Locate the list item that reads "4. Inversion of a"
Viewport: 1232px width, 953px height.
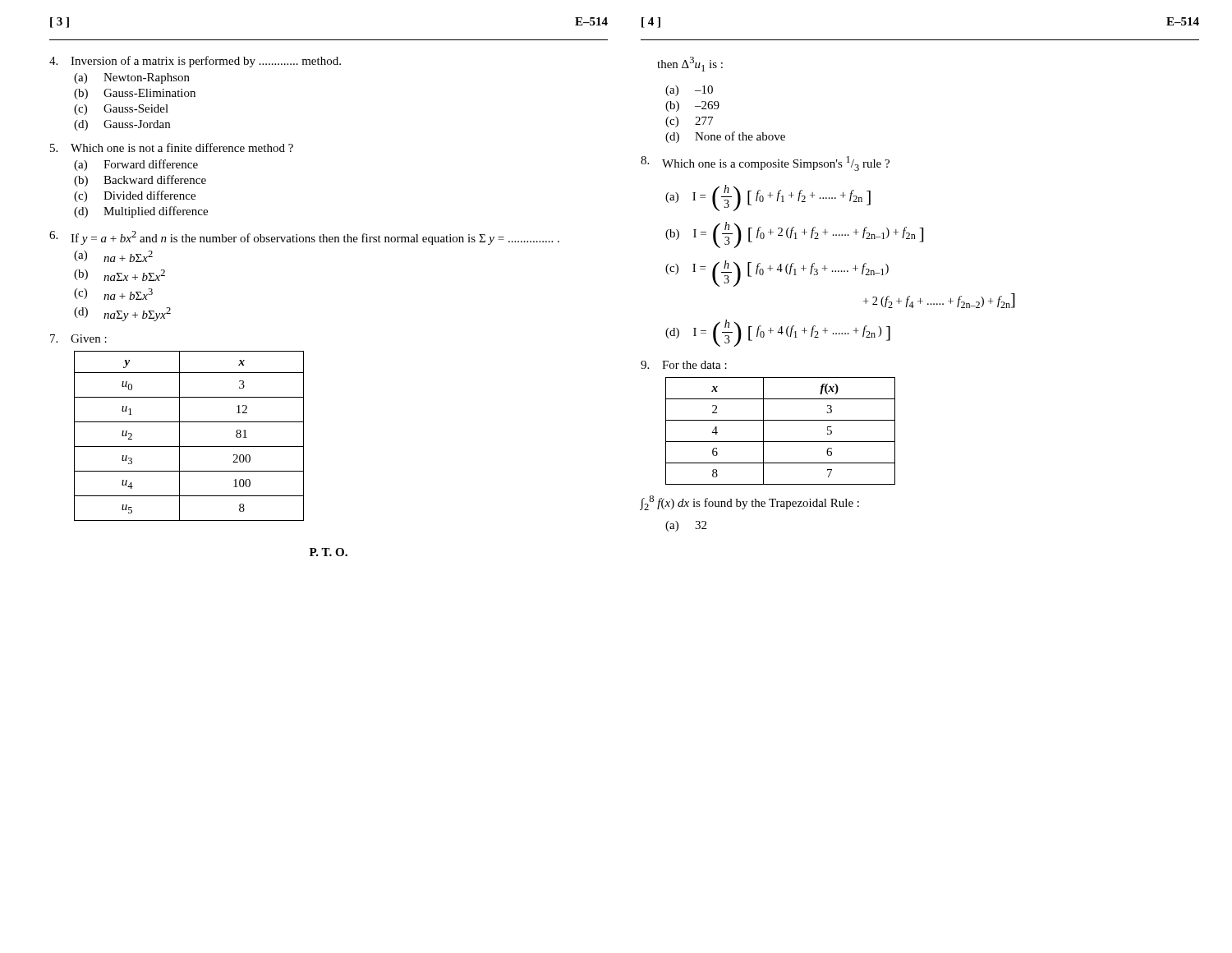195,62
